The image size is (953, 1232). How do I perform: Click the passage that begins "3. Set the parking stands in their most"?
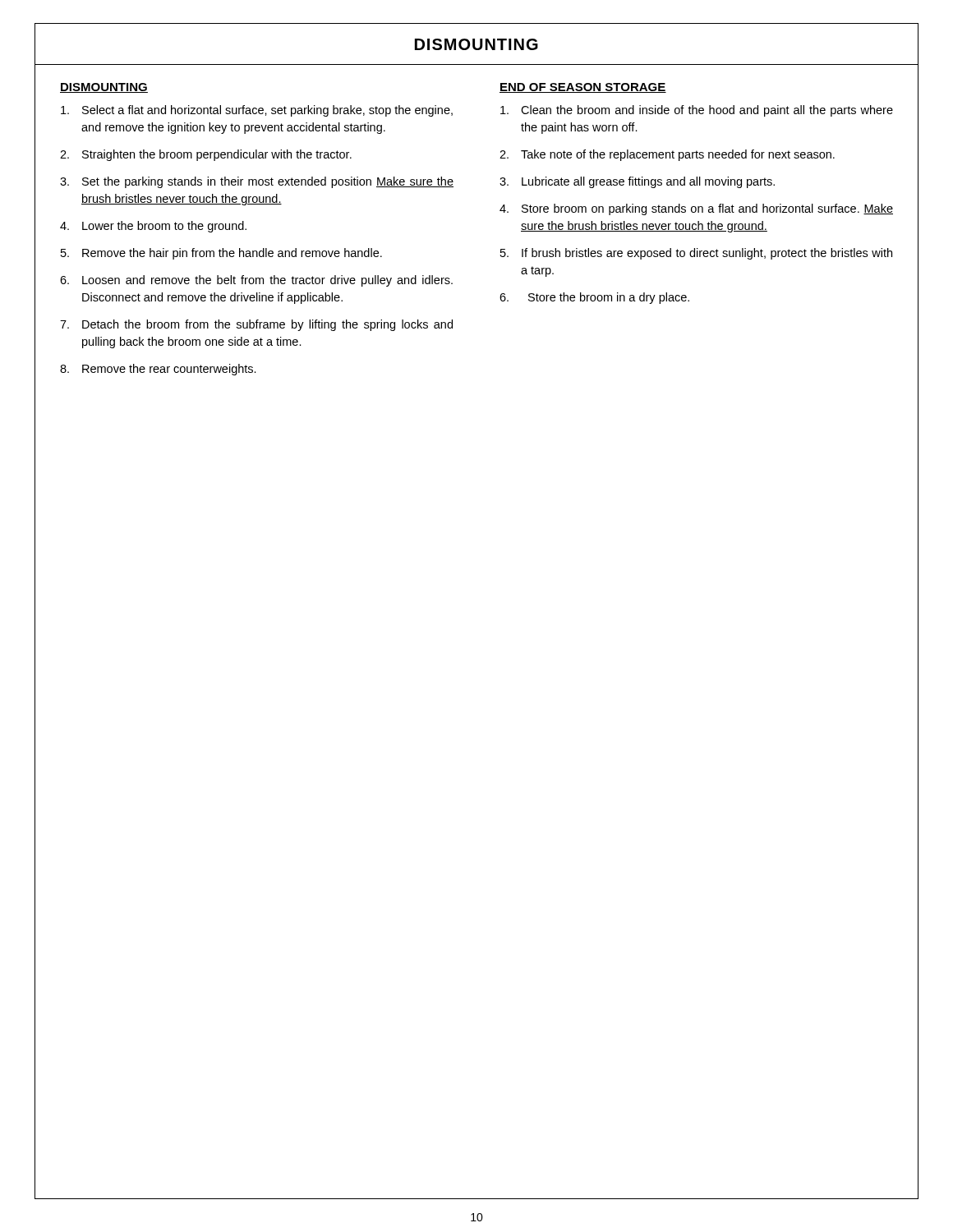[x=257, y=191]
